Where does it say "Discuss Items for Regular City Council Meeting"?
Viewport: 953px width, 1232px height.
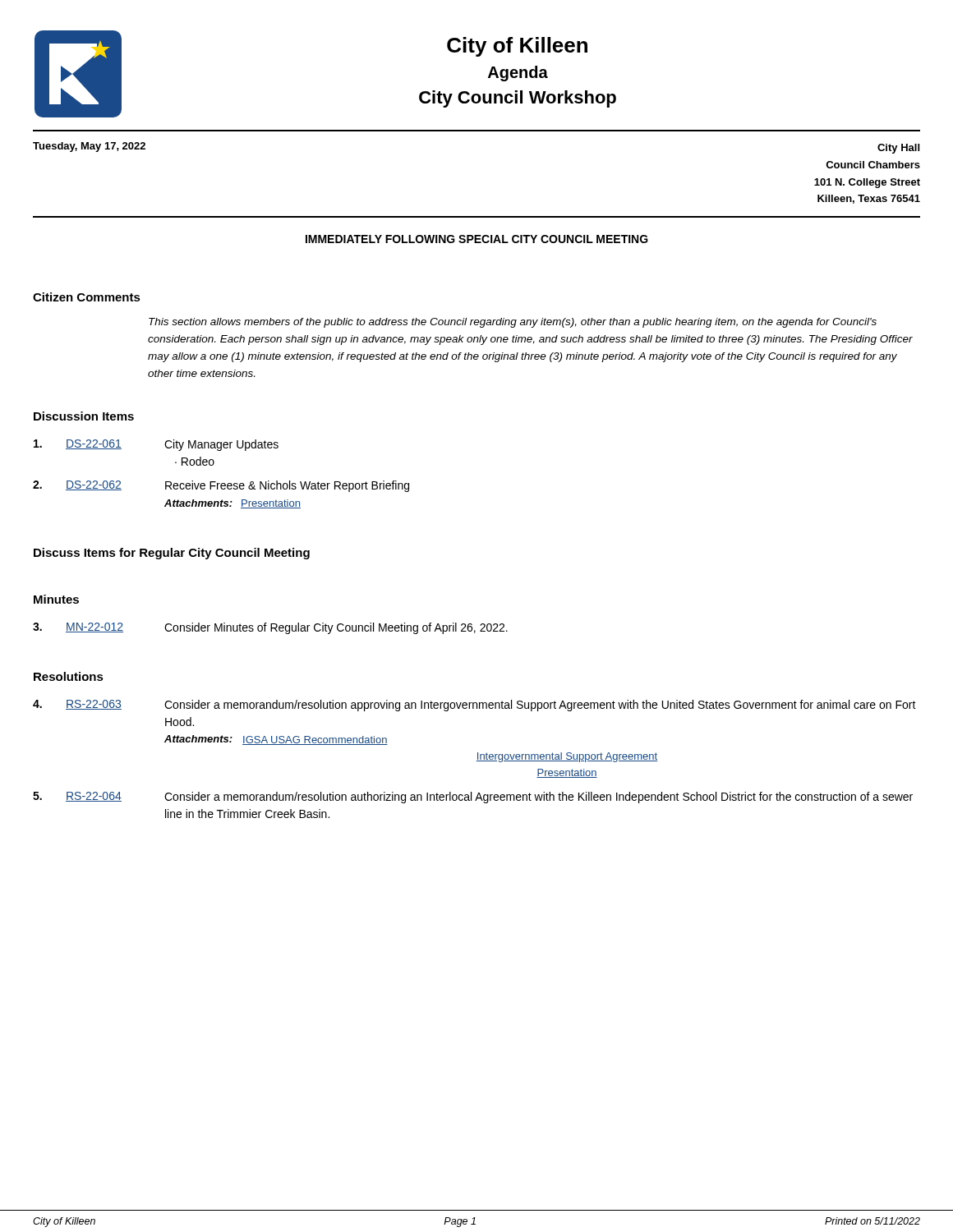tap(172, 552)
